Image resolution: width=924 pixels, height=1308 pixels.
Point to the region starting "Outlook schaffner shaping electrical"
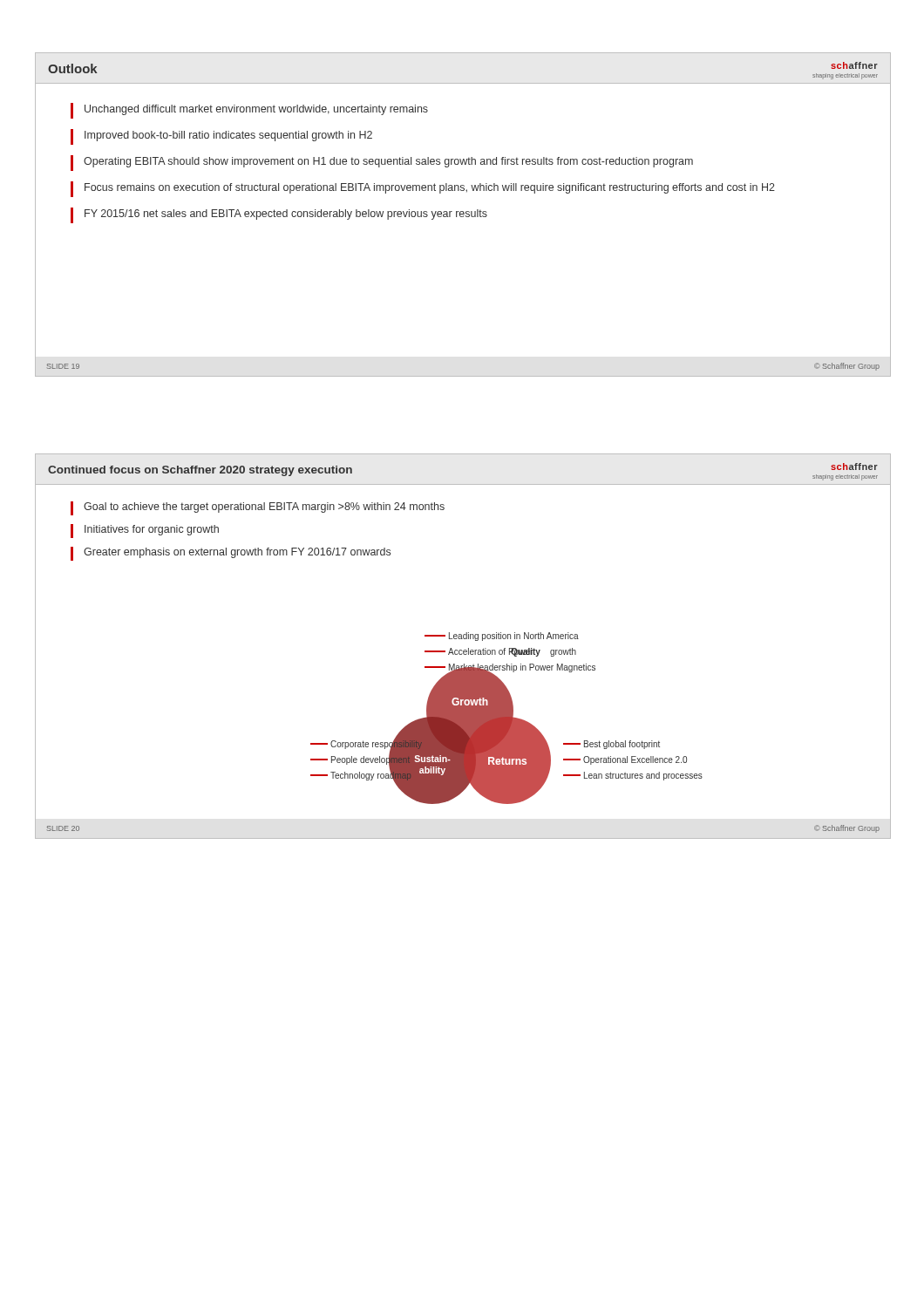click(x=72, y=70)
